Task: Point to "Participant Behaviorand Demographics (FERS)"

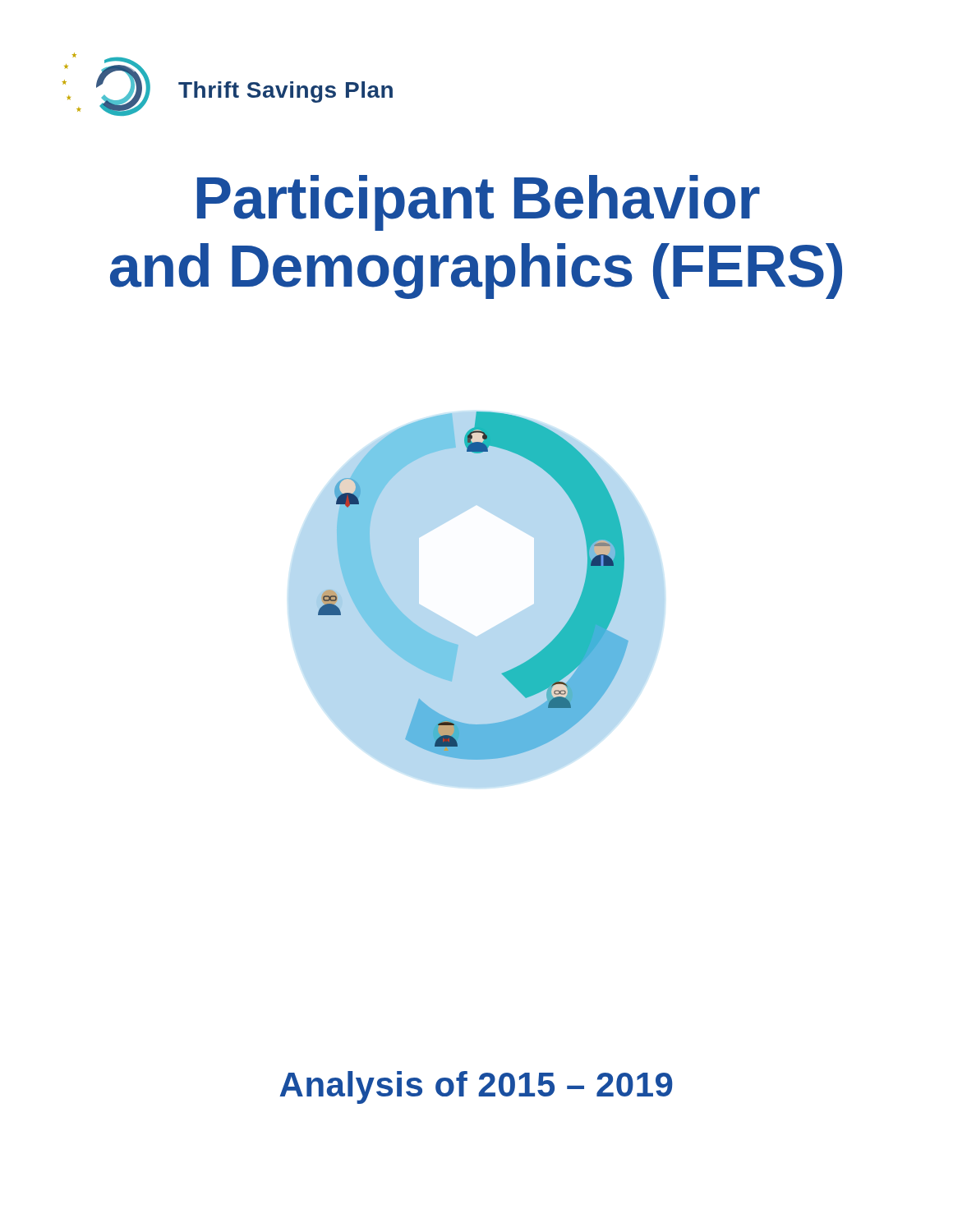Action: [x=476, y=232]
